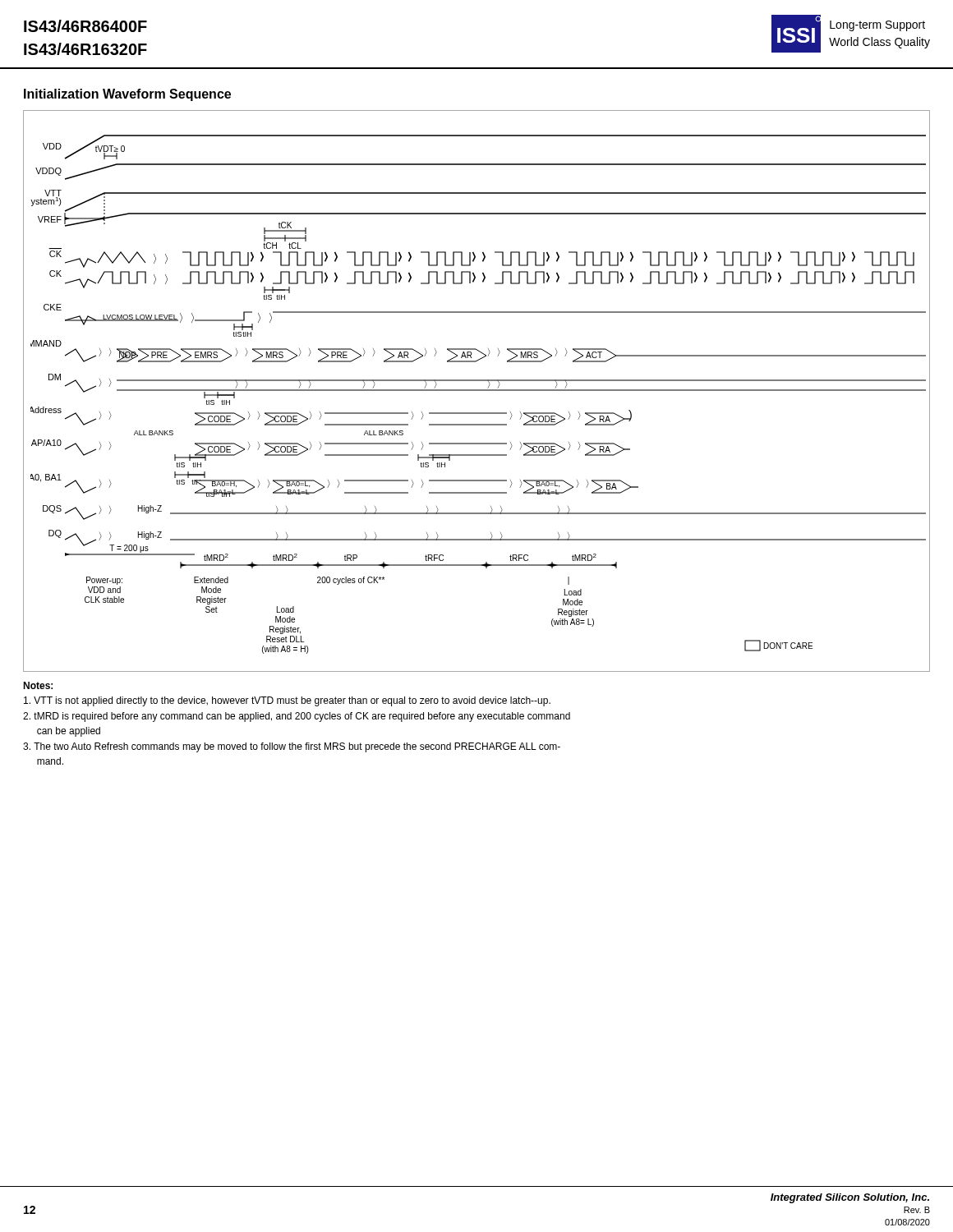The width and height of the screenshot is (953, 1232).
Task: Click on the text starting "Initialization Waveform Sequence"
Action: coord(127,94)
